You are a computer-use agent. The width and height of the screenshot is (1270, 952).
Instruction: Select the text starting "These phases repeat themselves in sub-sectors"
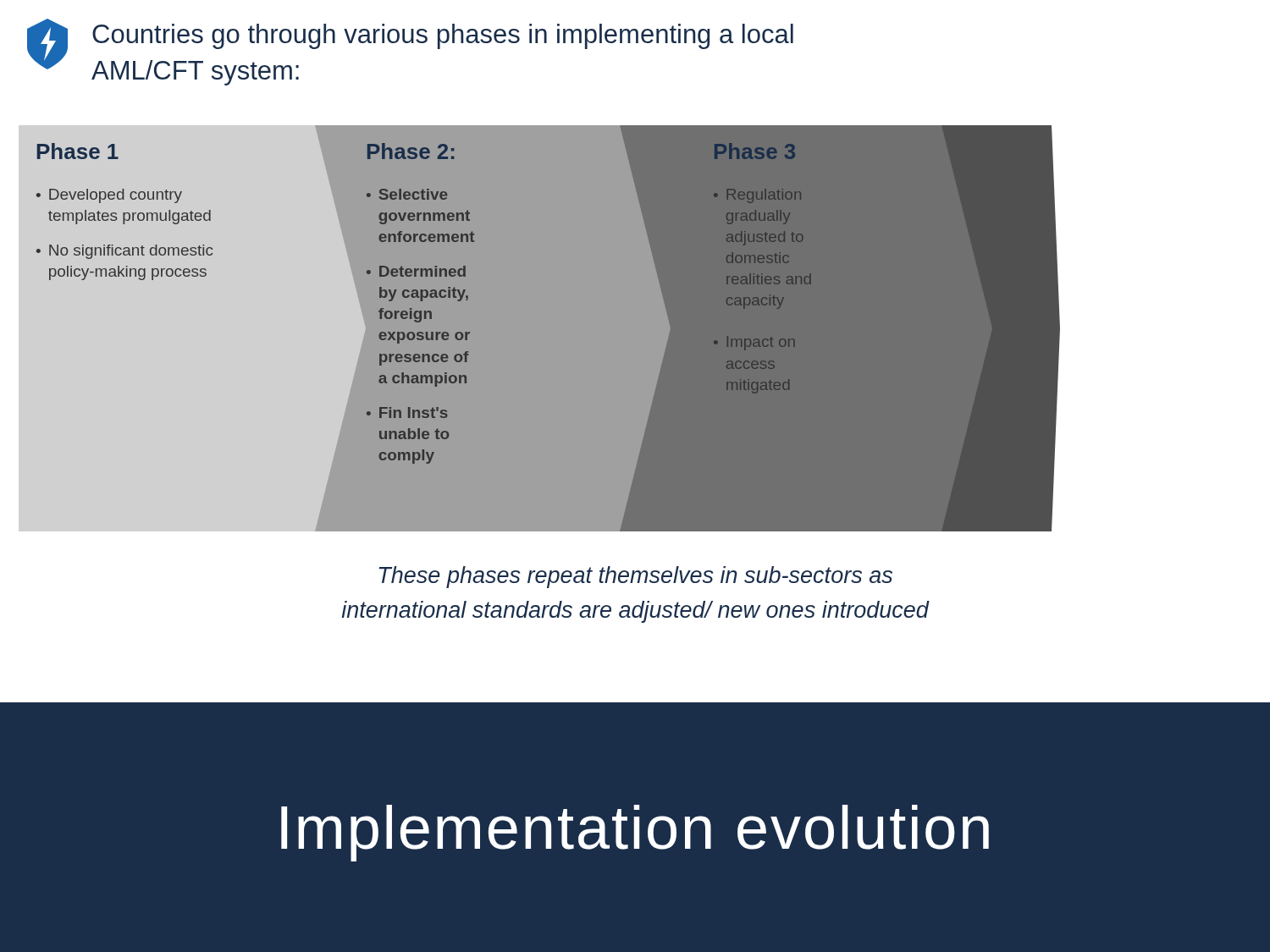coord(635,593)
